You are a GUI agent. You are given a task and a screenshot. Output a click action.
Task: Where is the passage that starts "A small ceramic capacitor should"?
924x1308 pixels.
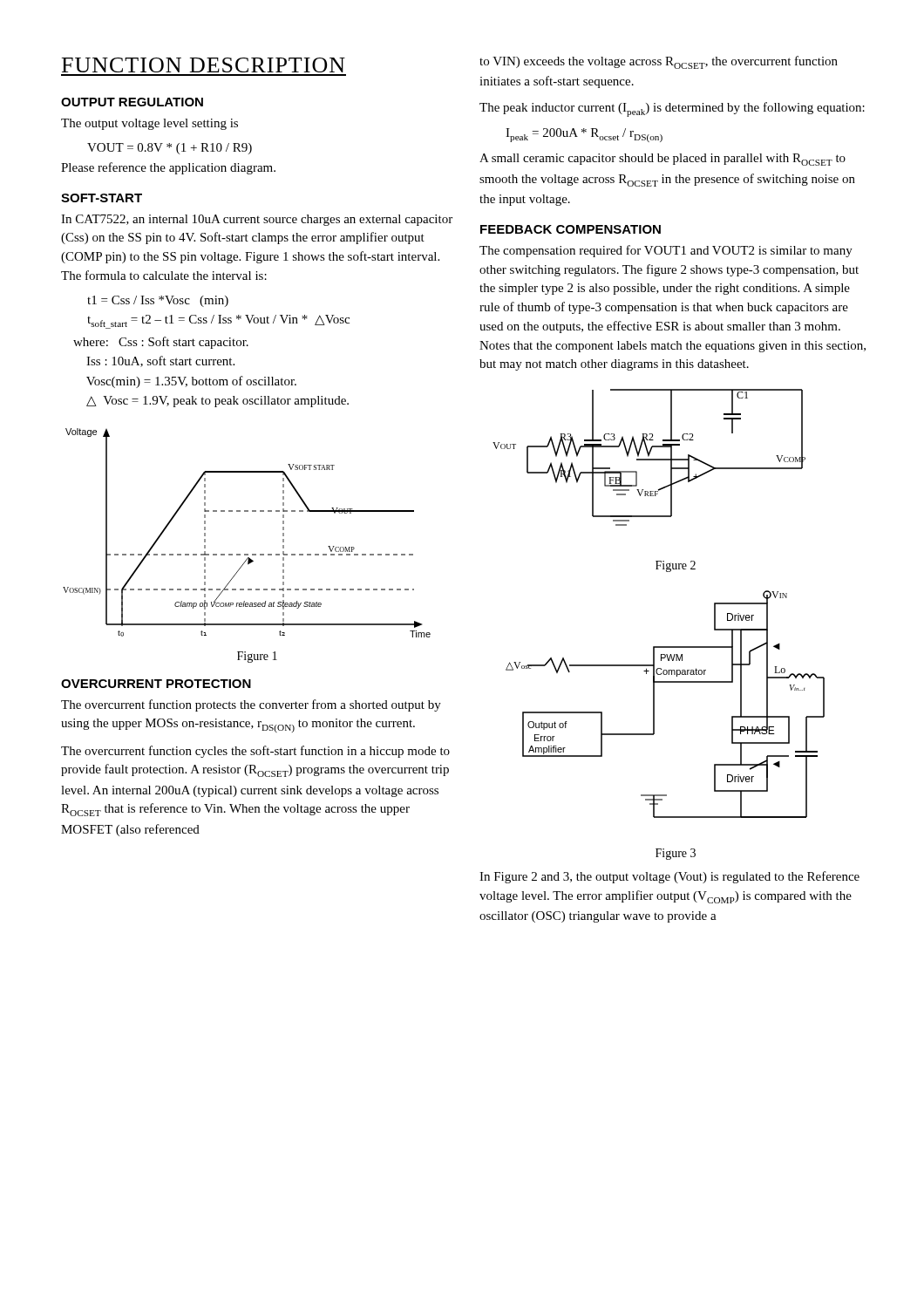pyautogui.click(x=676, y=179)
